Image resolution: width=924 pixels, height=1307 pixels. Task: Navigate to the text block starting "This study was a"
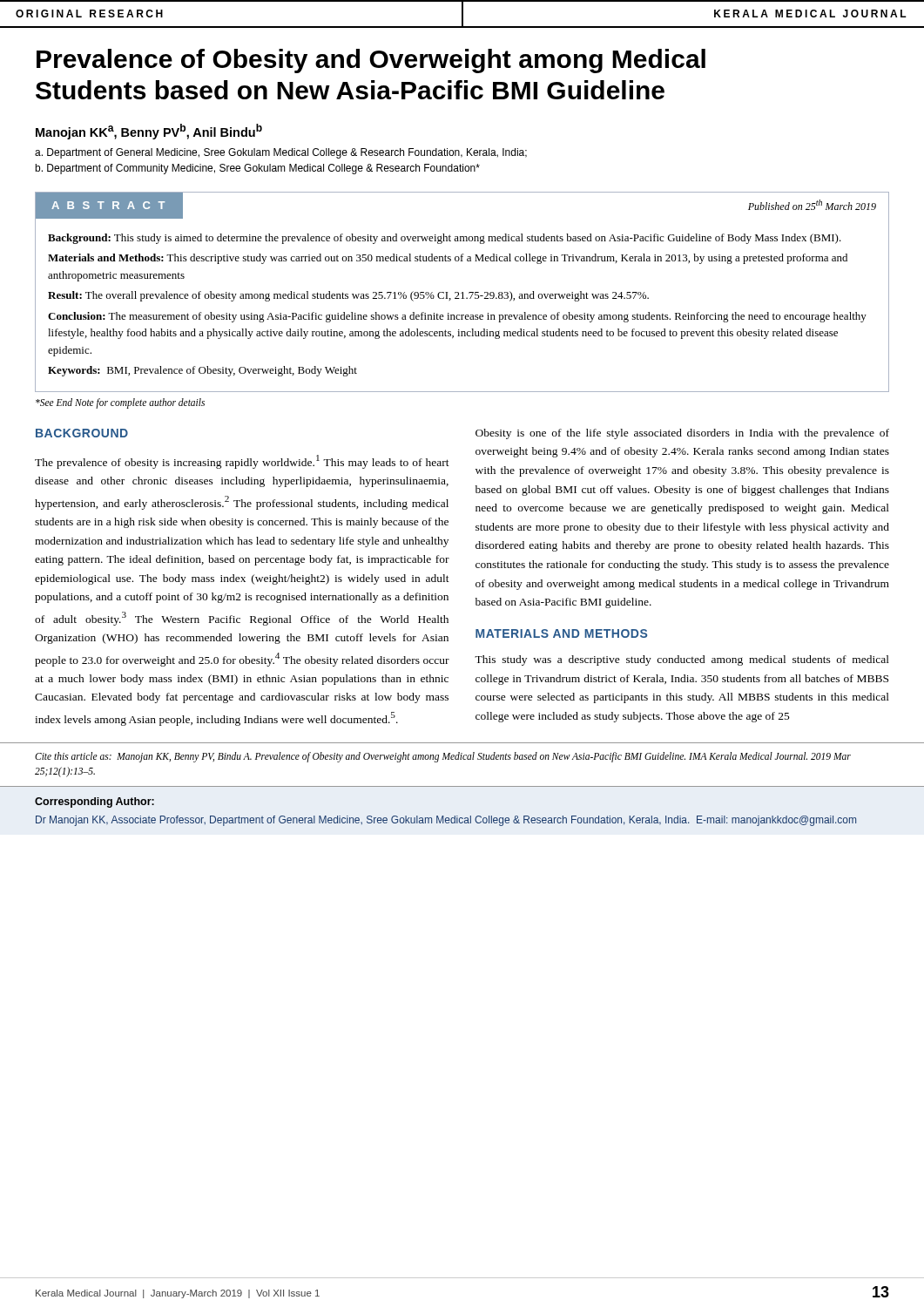[682, 688]
